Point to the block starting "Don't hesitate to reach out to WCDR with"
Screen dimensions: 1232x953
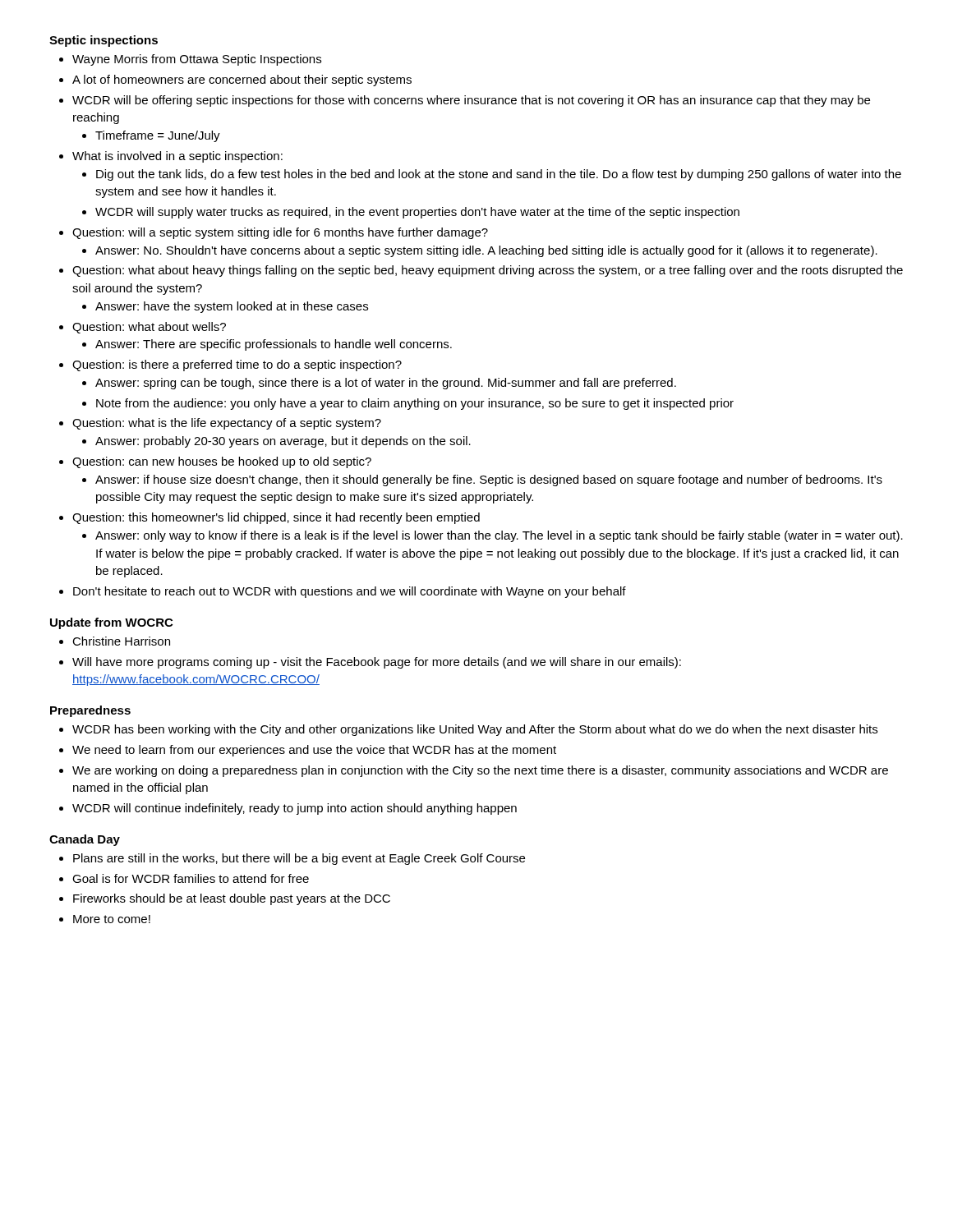click(488, 591)
